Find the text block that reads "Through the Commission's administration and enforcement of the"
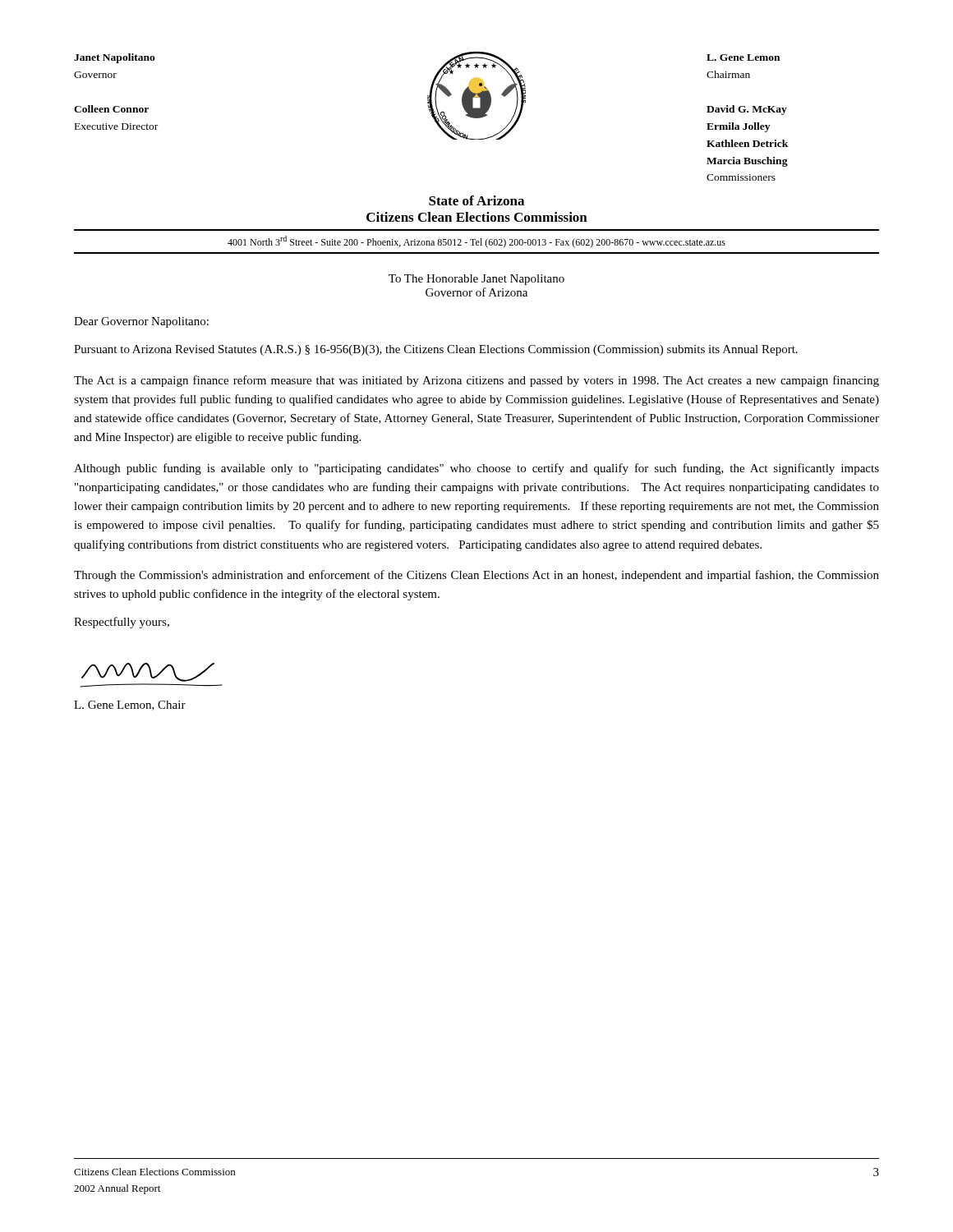Viewport: 953px width, 1232px height. pos(476,584)
